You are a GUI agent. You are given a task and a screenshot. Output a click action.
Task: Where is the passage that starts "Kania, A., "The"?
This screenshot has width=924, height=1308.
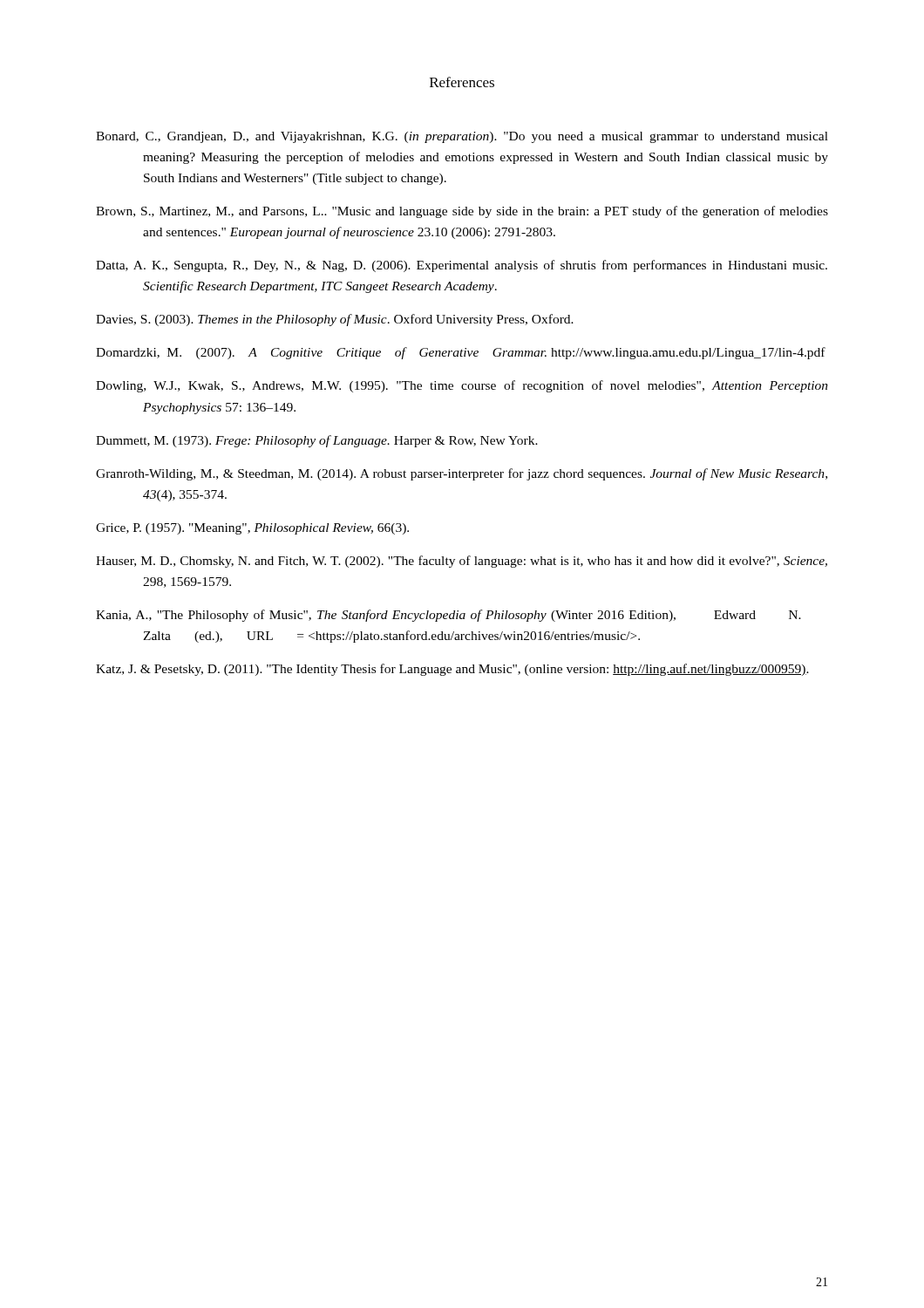(462, 624)
